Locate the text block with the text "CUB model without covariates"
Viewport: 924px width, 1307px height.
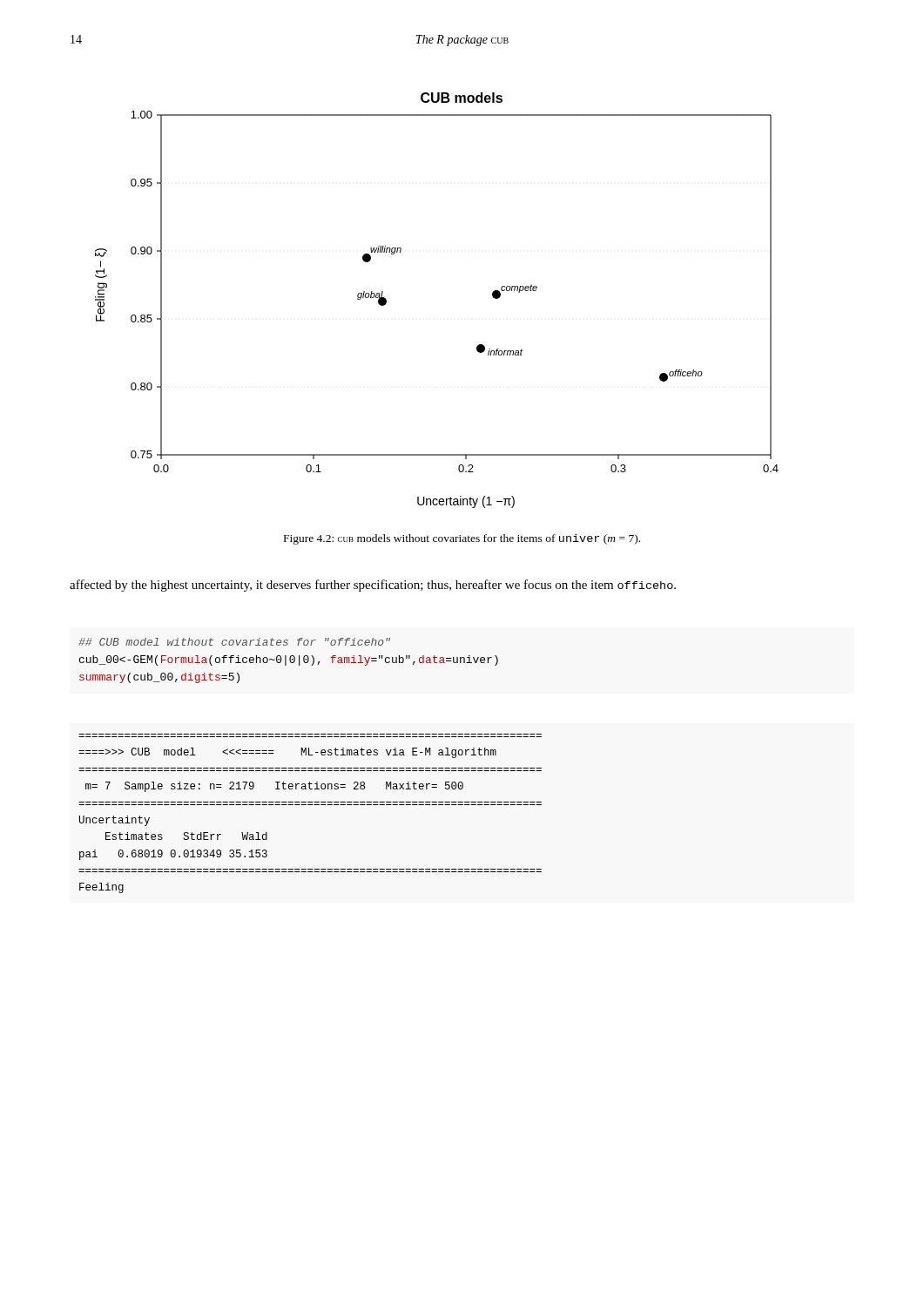tap(289, 660)
